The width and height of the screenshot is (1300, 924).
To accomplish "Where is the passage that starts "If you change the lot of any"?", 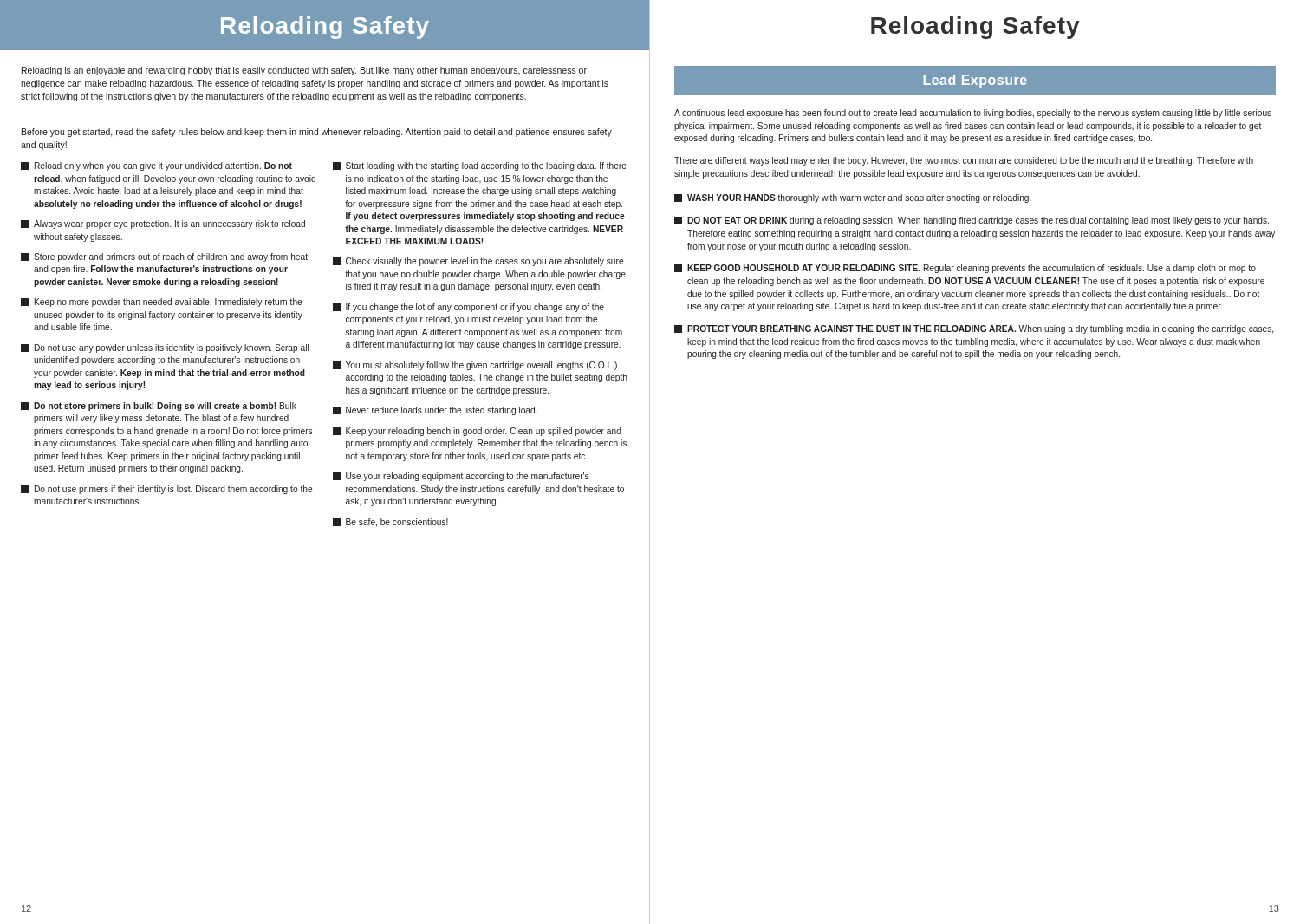I will click(480, 327).
